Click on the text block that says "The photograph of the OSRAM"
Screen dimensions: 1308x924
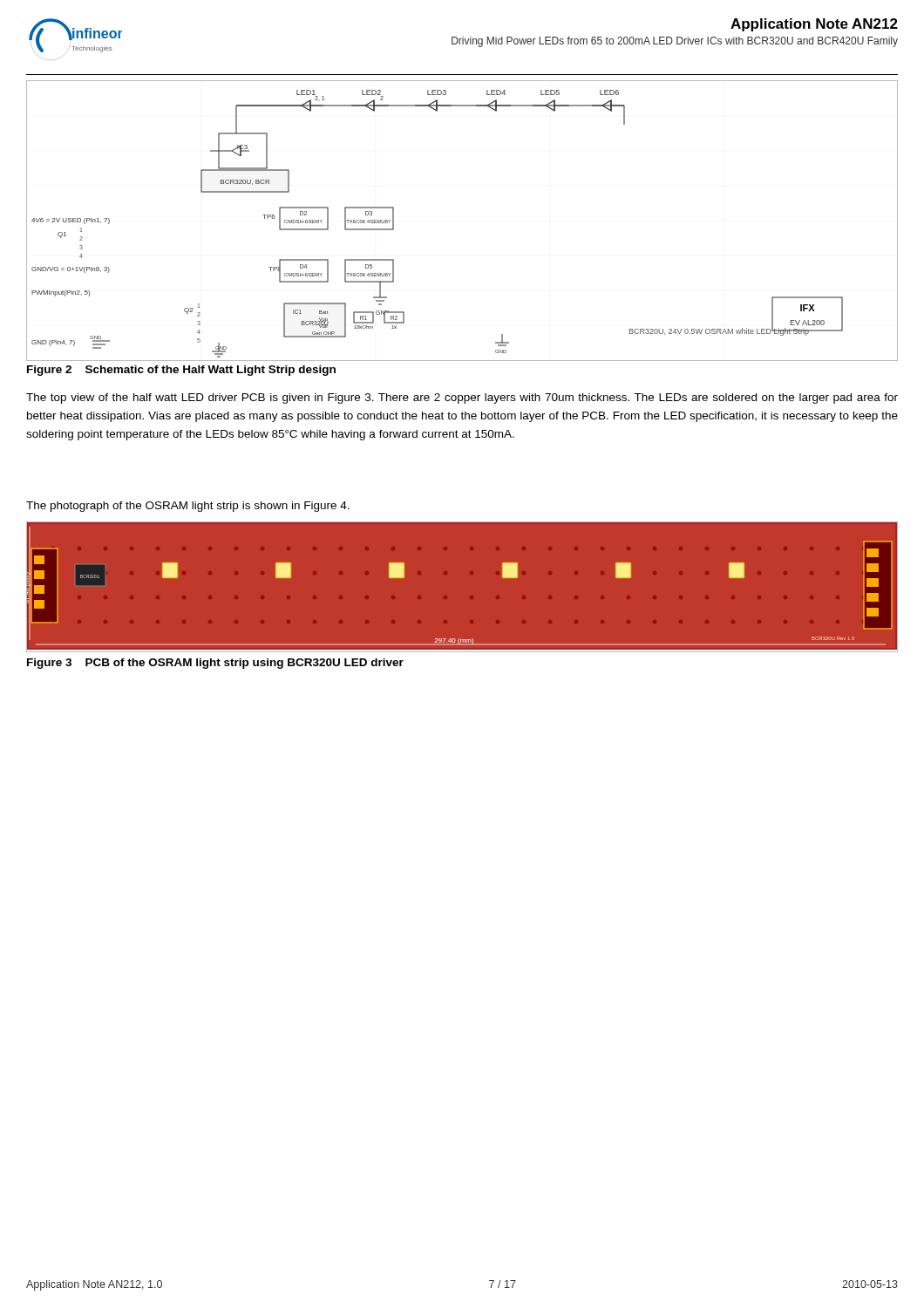tap(188, 505)
